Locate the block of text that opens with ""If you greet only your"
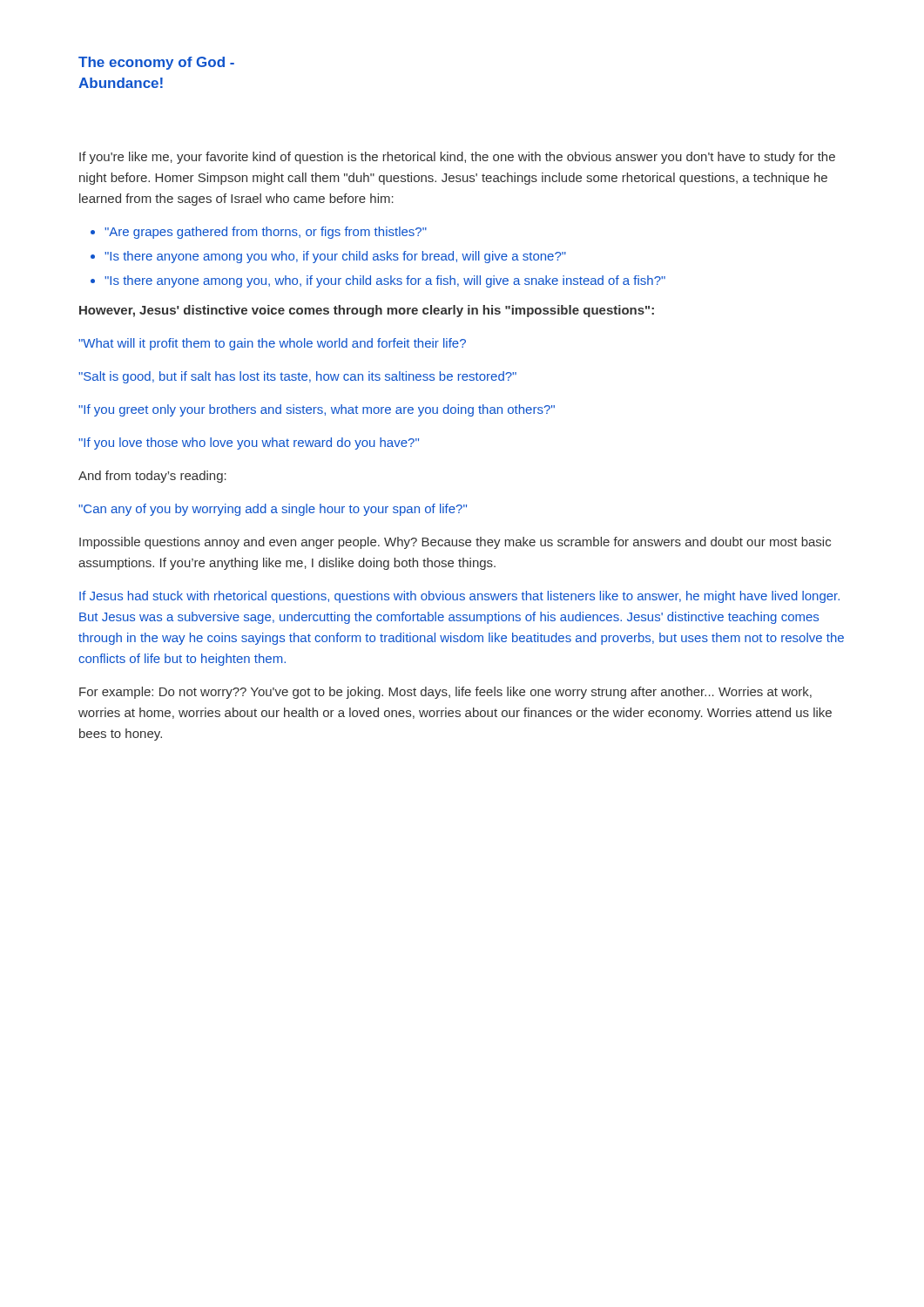The width and height of the screenshot is (924, 1307). pos(317,409)
